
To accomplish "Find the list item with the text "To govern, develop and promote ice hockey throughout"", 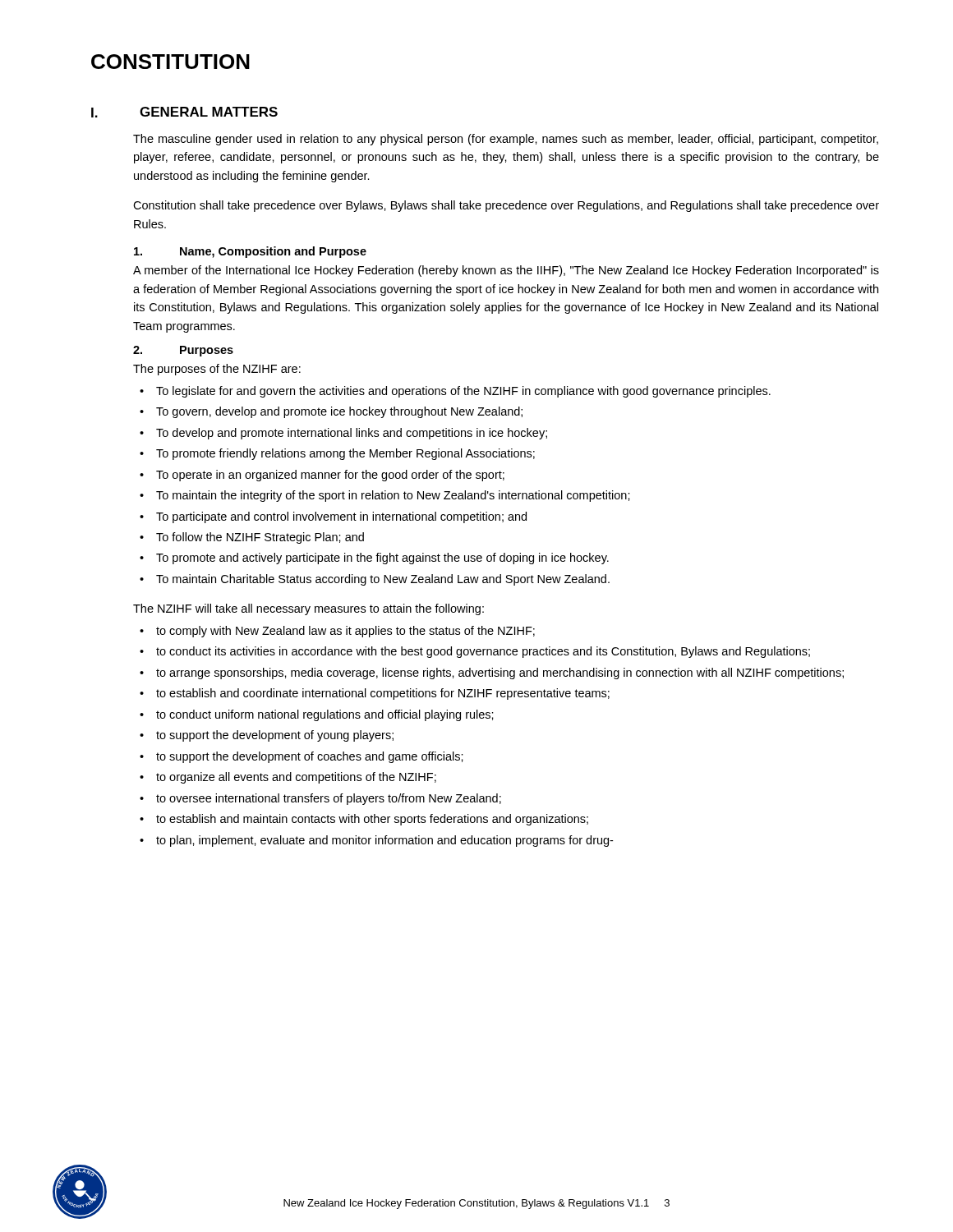I will pyautogui.click(x=340, y=412).
